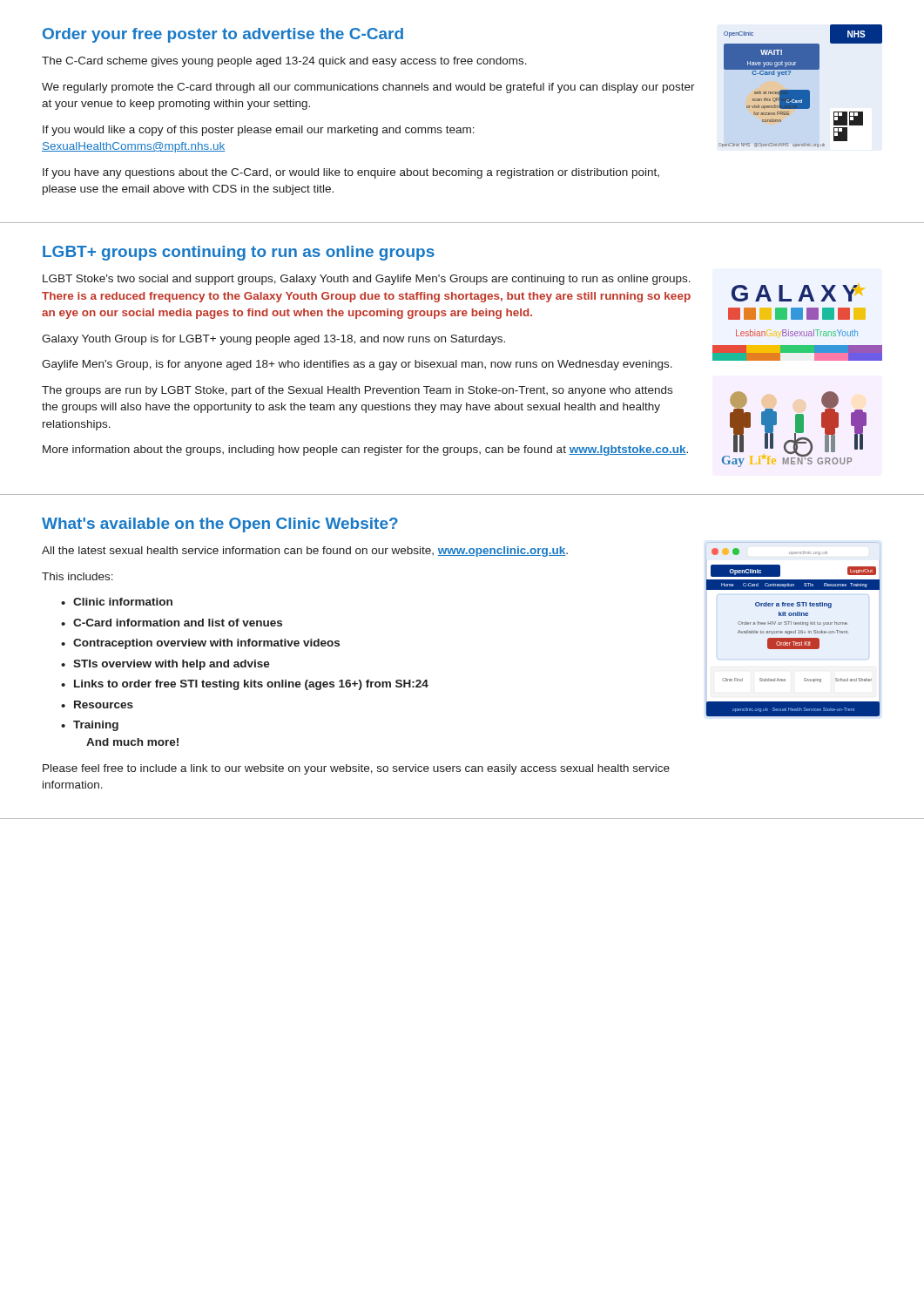Locate the text "Clinic information"
This screenshot has height=1307, width=924.
[117, 602]
